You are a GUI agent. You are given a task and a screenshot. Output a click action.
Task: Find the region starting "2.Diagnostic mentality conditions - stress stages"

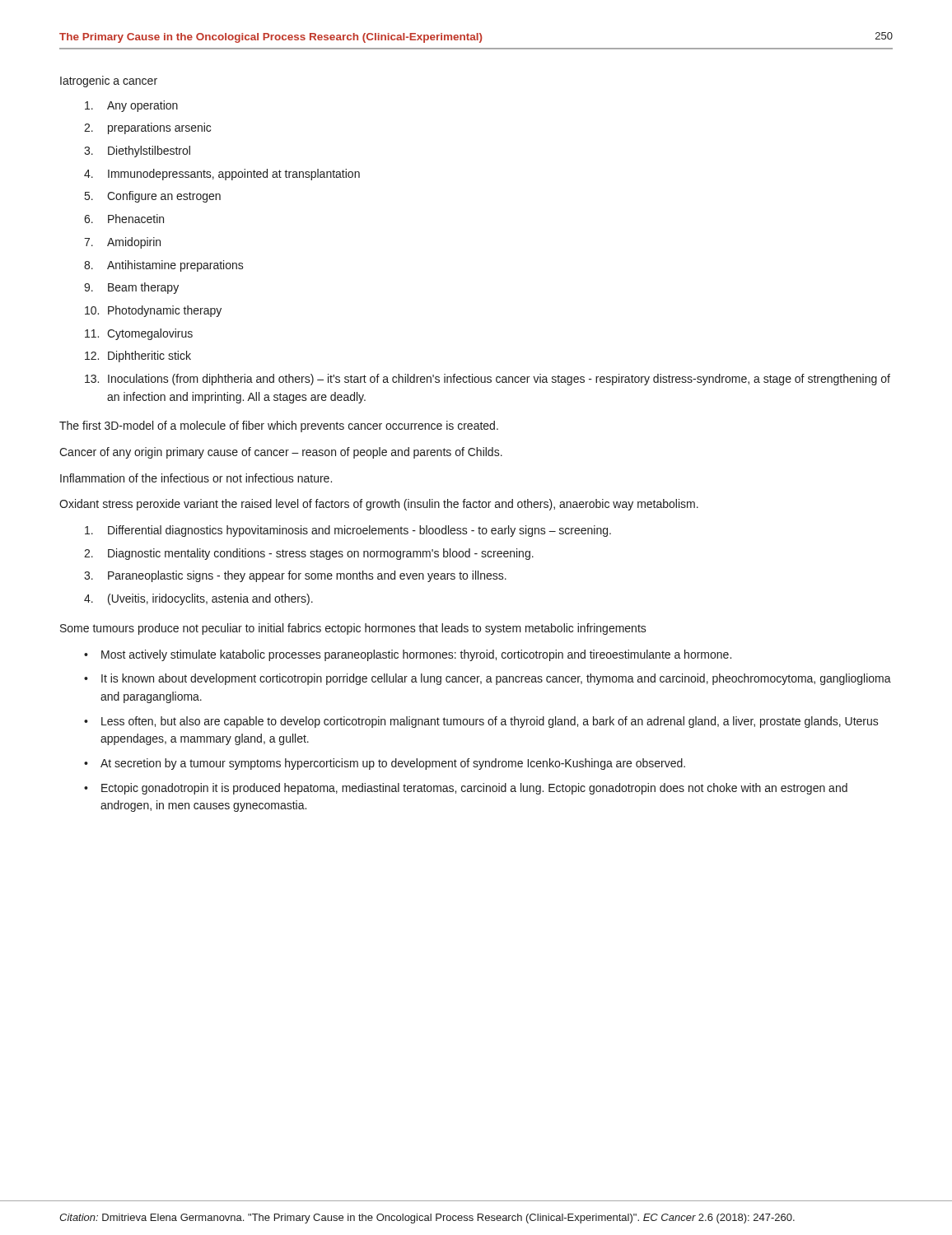488,554
